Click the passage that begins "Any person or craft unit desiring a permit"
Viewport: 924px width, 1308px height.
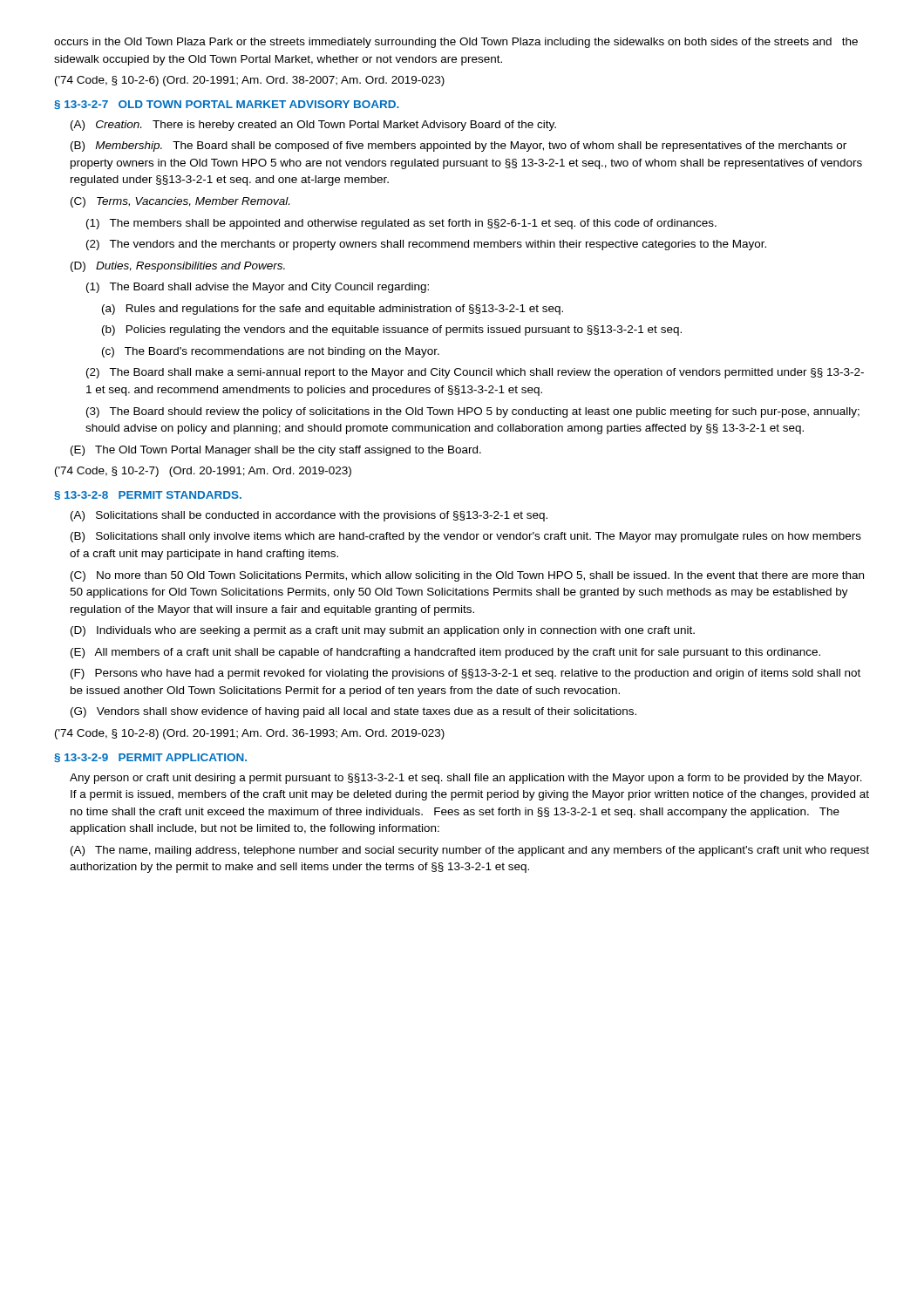(469, 803)
